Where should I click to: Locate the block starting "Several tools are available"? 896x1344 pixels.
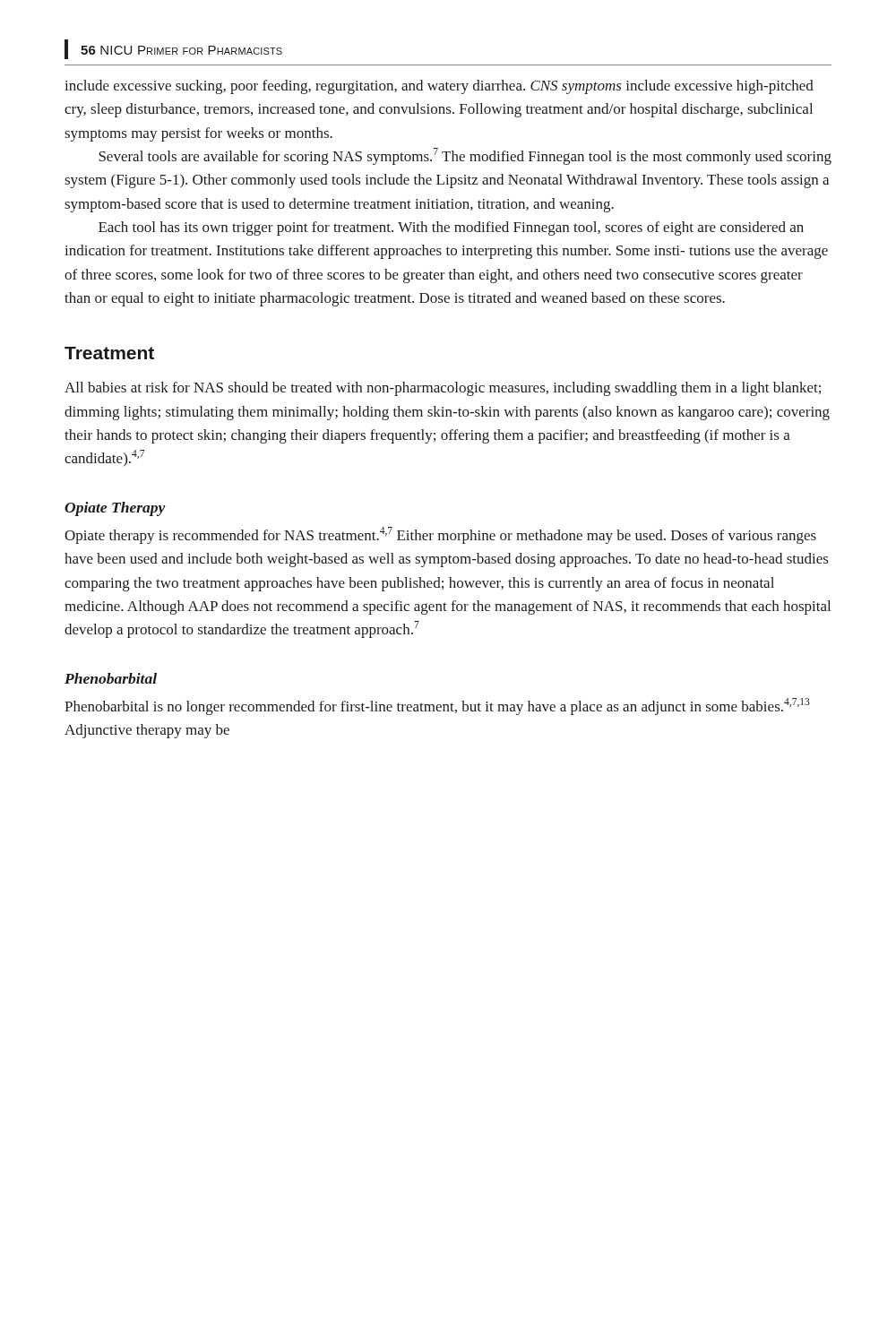click(x=448, y=179)
